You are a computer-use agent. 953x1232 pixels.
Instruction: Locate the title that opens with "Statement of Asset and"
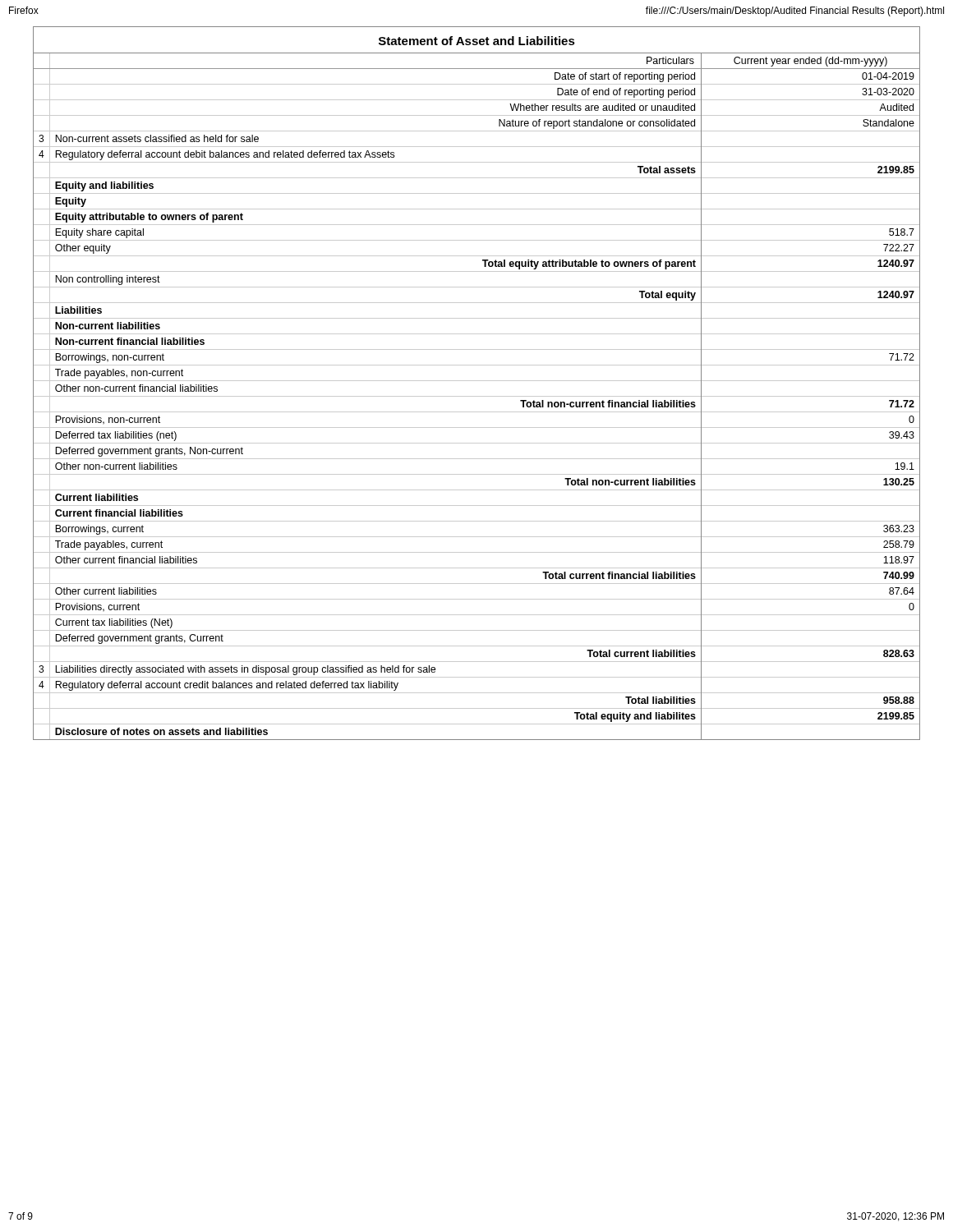click(x=476, y=41)
